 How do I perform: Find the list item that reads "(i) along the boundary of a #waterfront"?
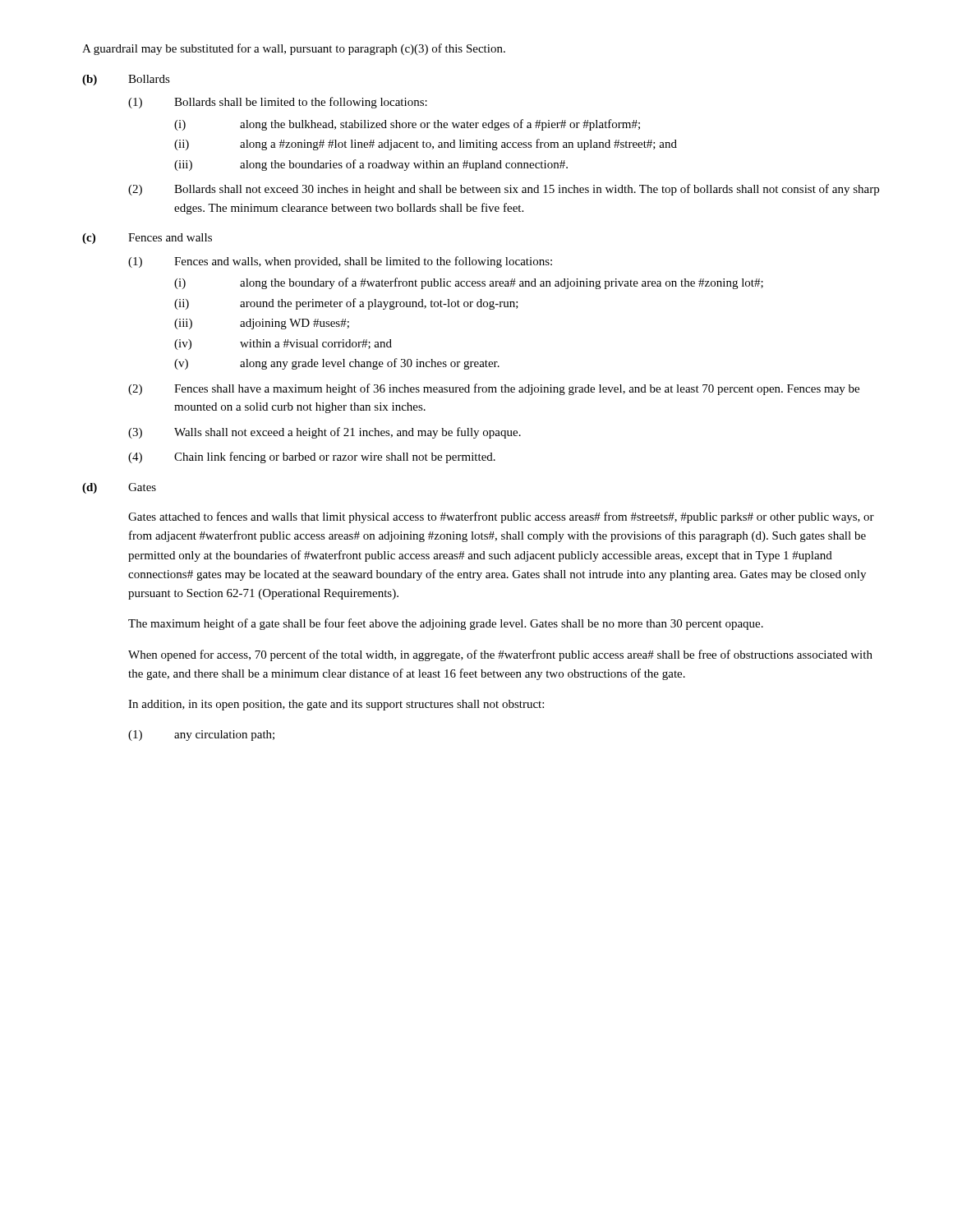click(469, 283)
